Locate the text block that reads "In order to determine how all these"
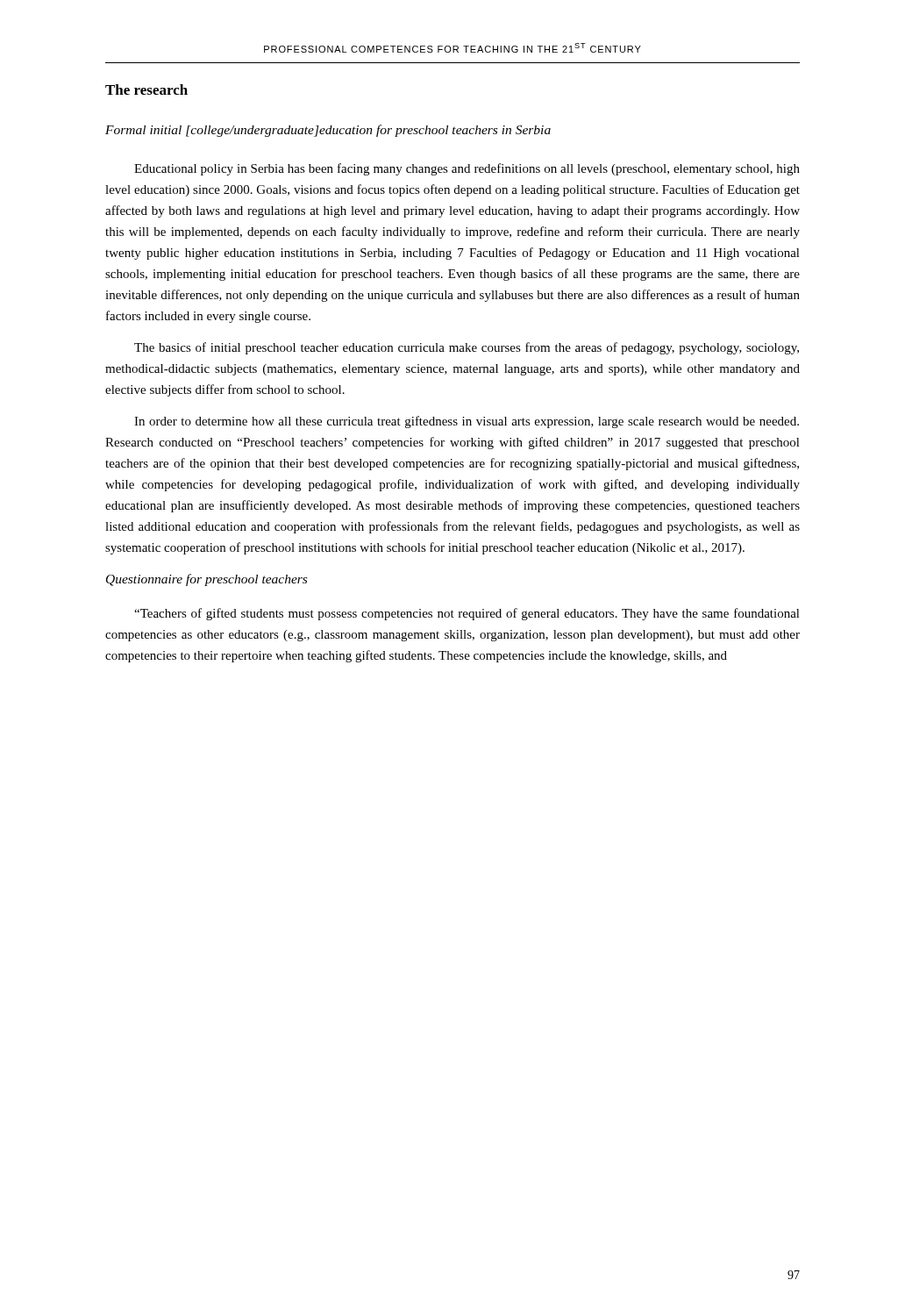Viewport: 905px width, 1316px height. pyautogui.click(x=452, y=484)
